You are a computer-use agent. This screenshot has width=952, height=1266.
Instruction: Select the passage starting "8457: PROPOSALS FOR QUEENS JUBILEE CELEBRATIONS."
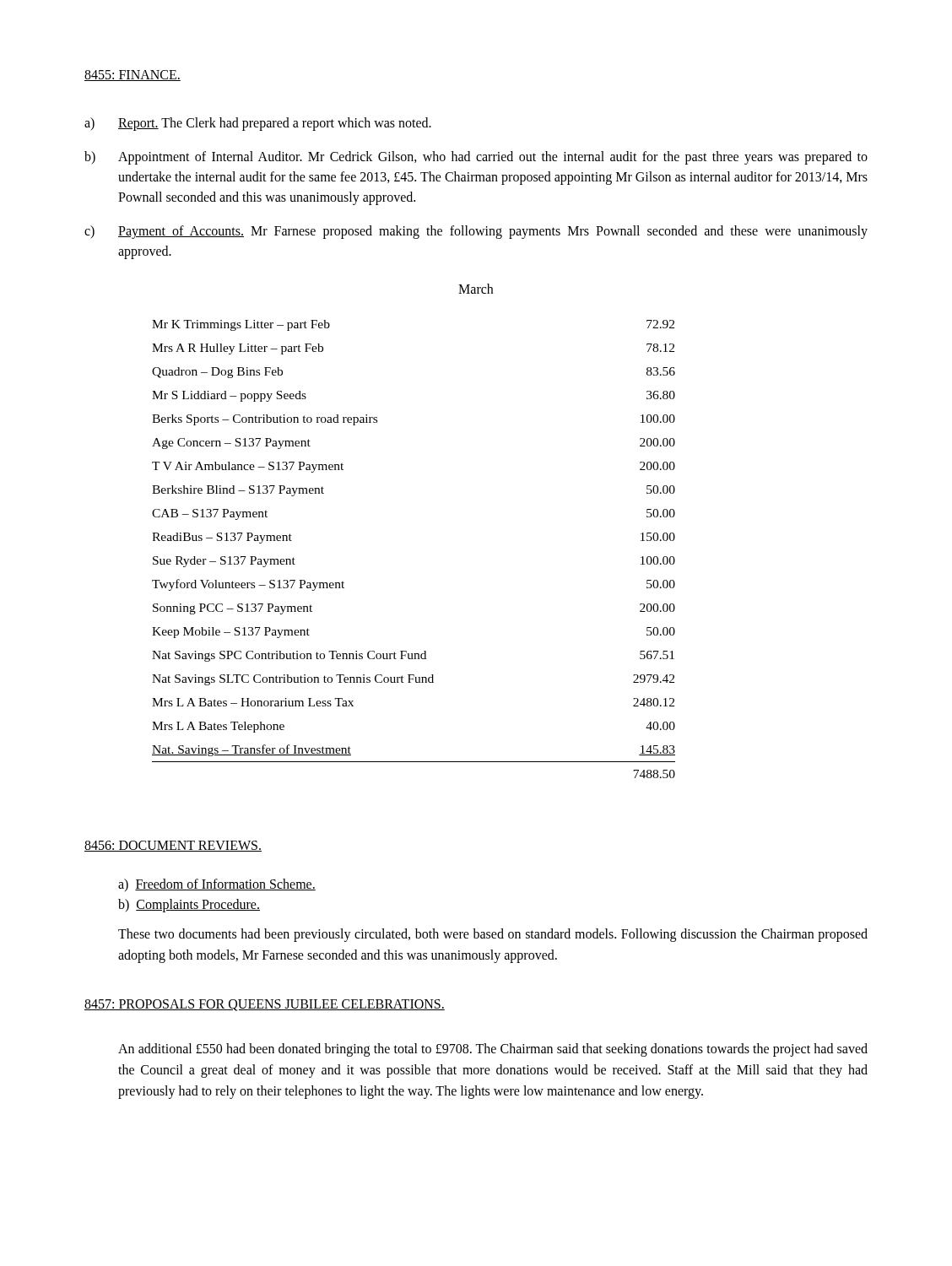[264, 1004]
